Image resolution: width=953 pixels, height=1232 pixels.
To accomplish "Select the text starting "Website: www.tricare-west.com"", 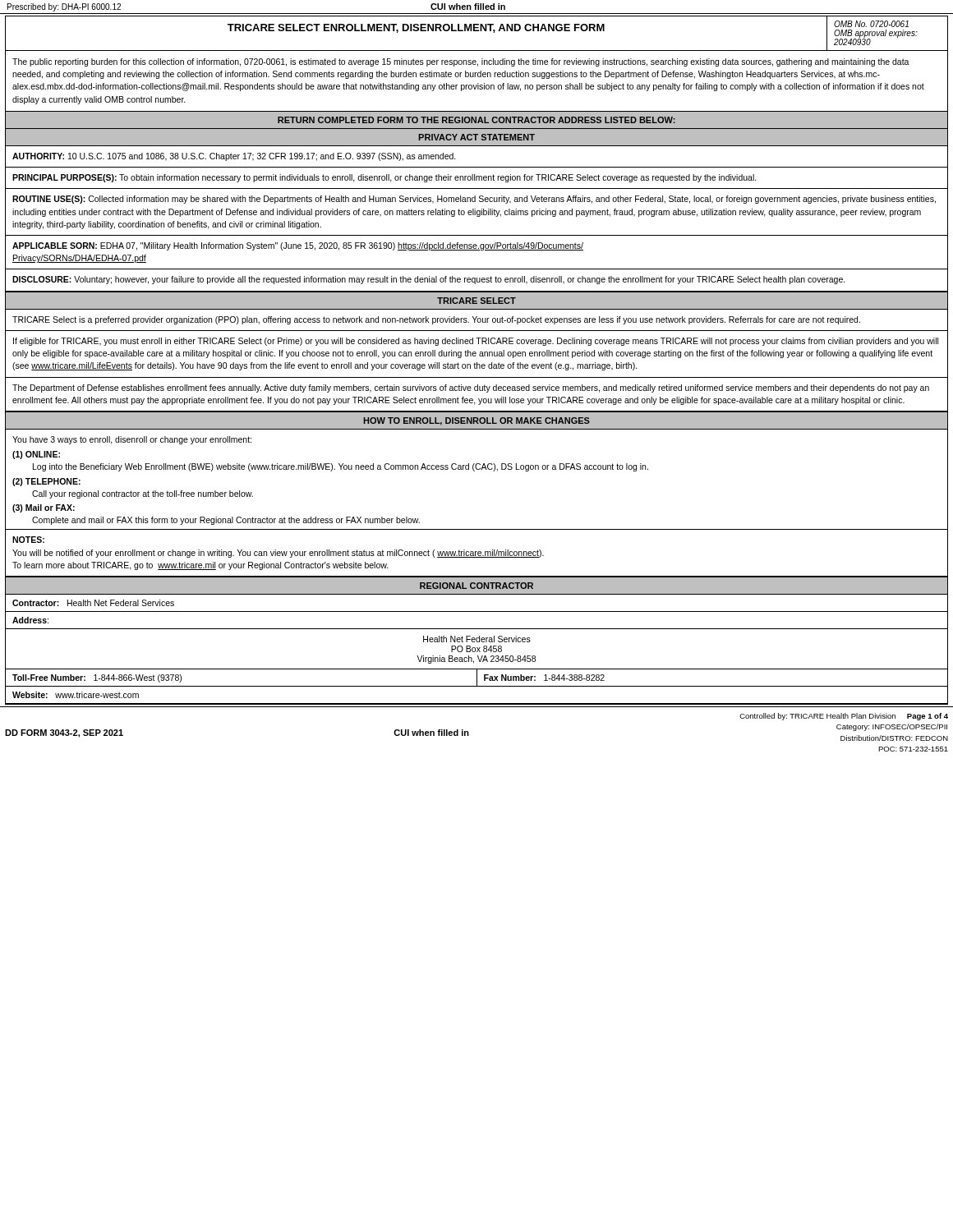I will click(x=76, y=695).
